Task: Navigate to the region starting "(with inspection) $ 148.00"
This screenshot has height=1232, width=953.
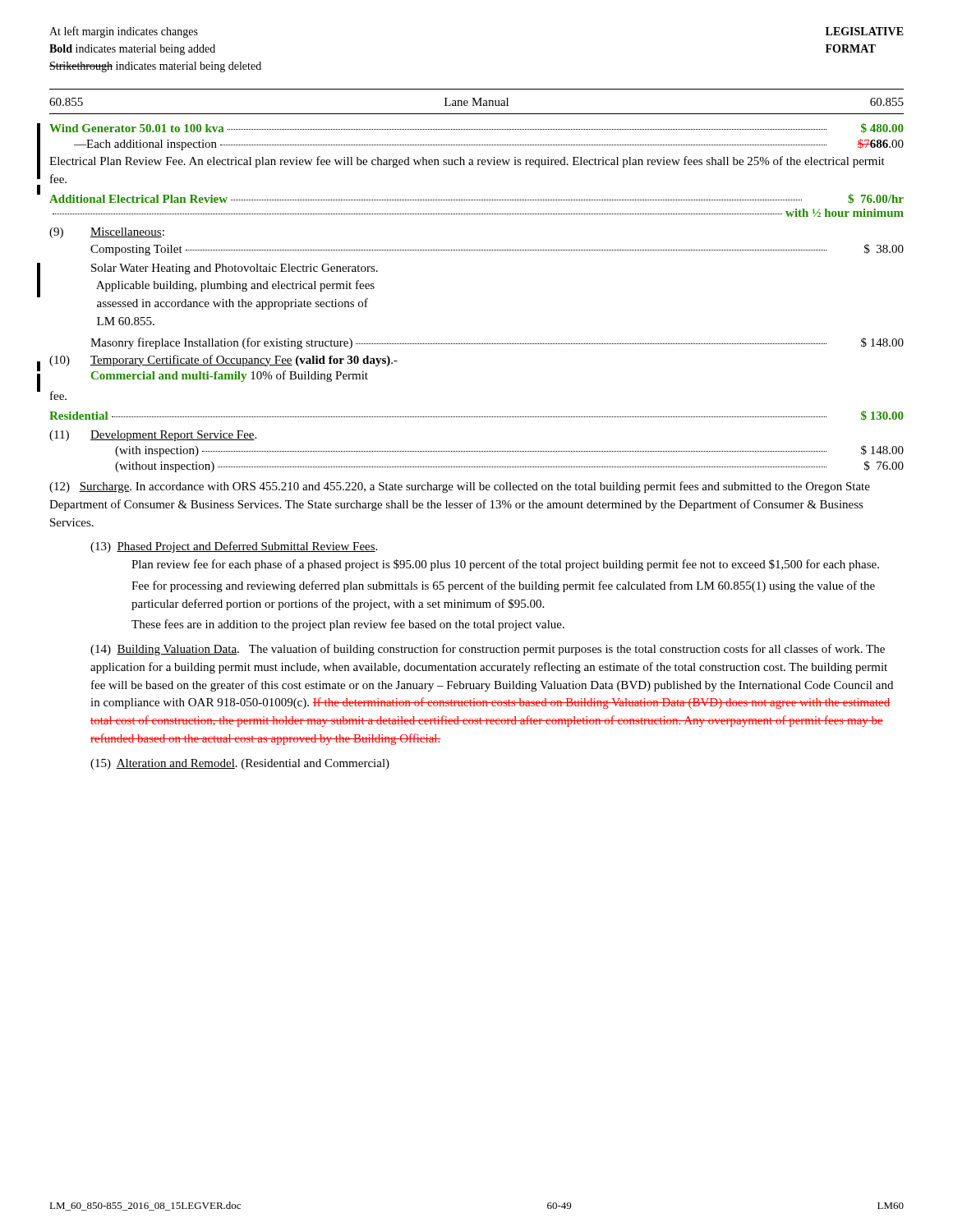Action: 509,450
